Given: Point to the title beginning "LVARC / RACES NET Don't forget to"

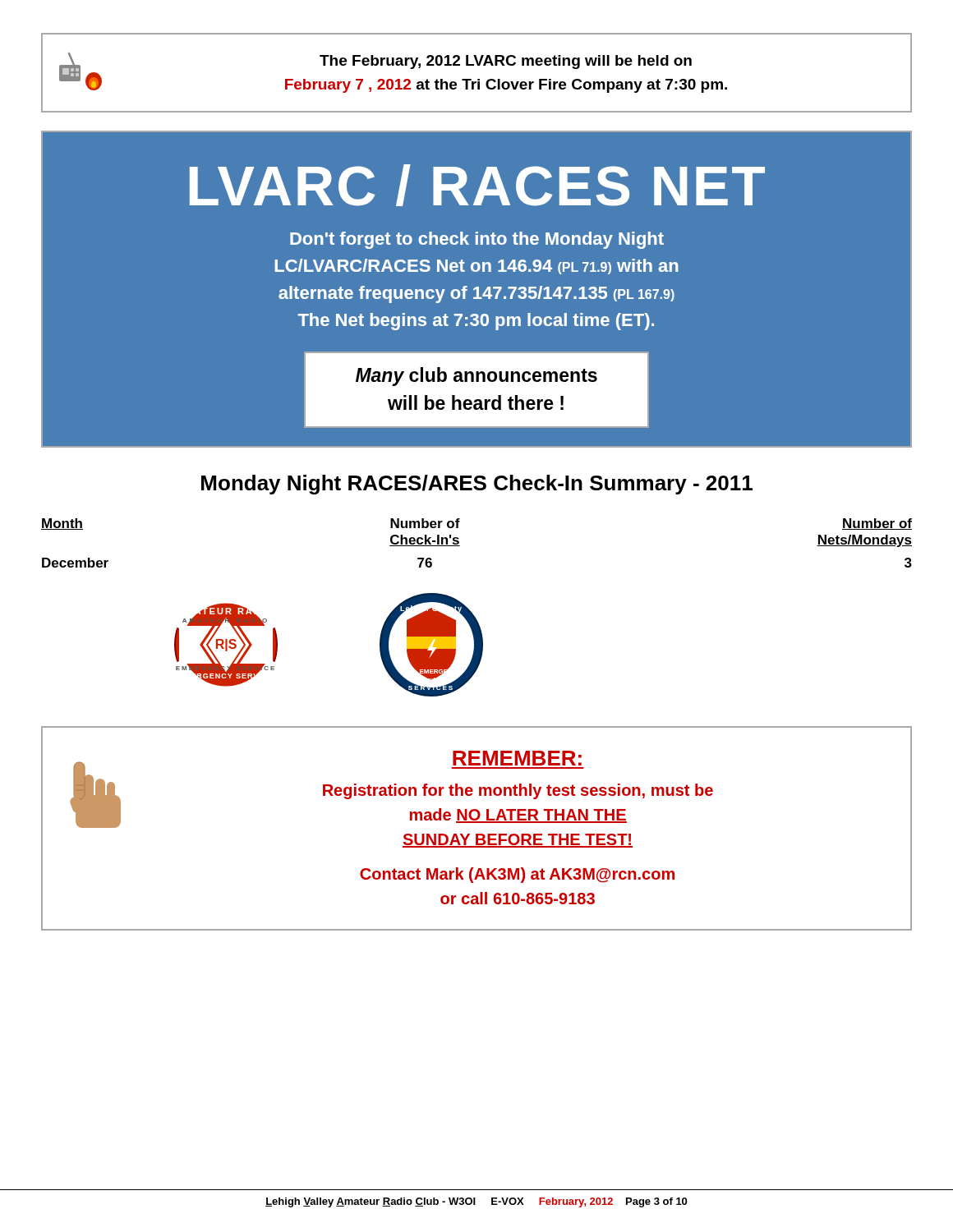Looking at the screenshot, I should point(476,291).
